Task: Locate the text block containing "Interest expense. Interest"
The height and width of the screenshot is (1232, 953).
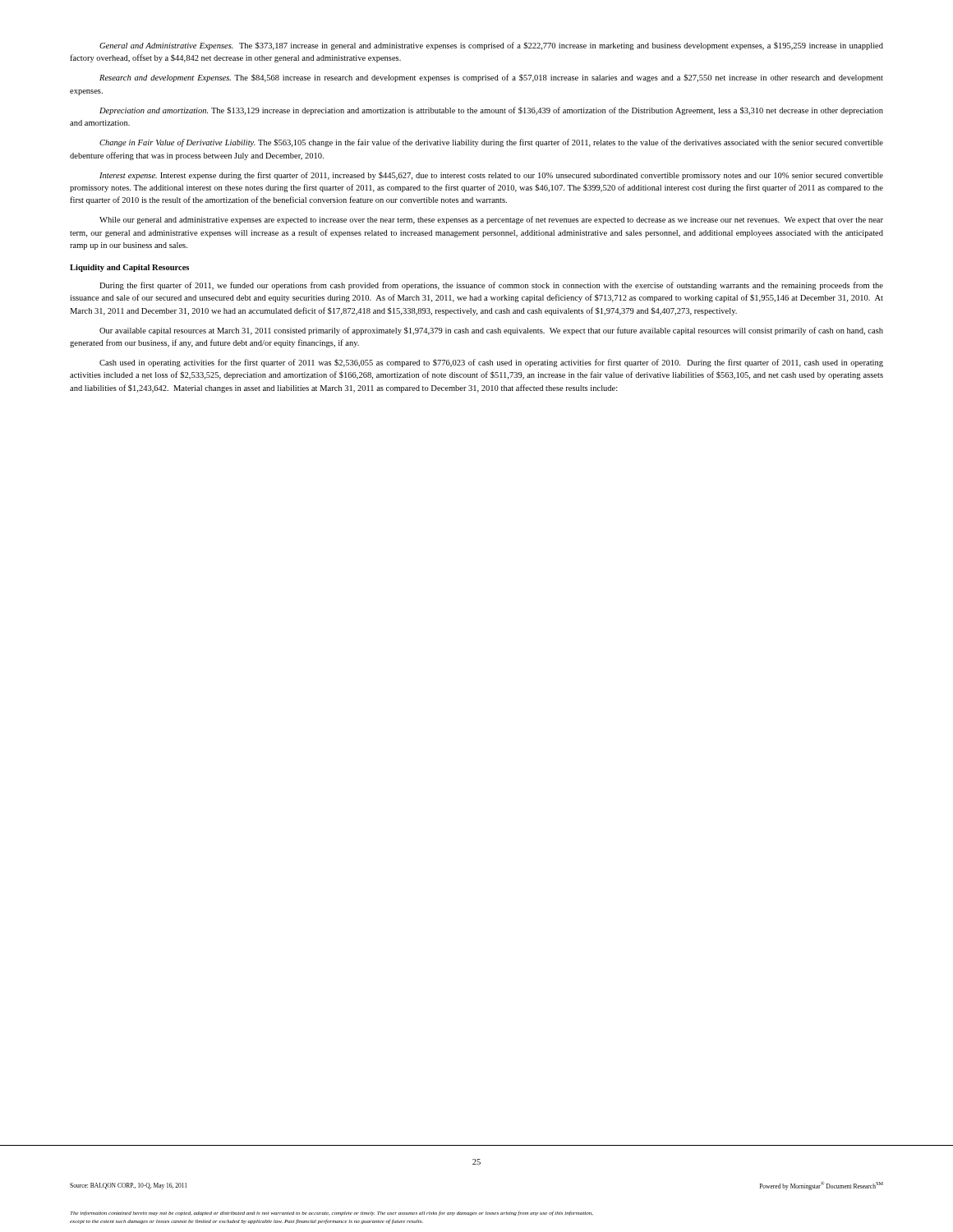Action: (x=476, y=188)
